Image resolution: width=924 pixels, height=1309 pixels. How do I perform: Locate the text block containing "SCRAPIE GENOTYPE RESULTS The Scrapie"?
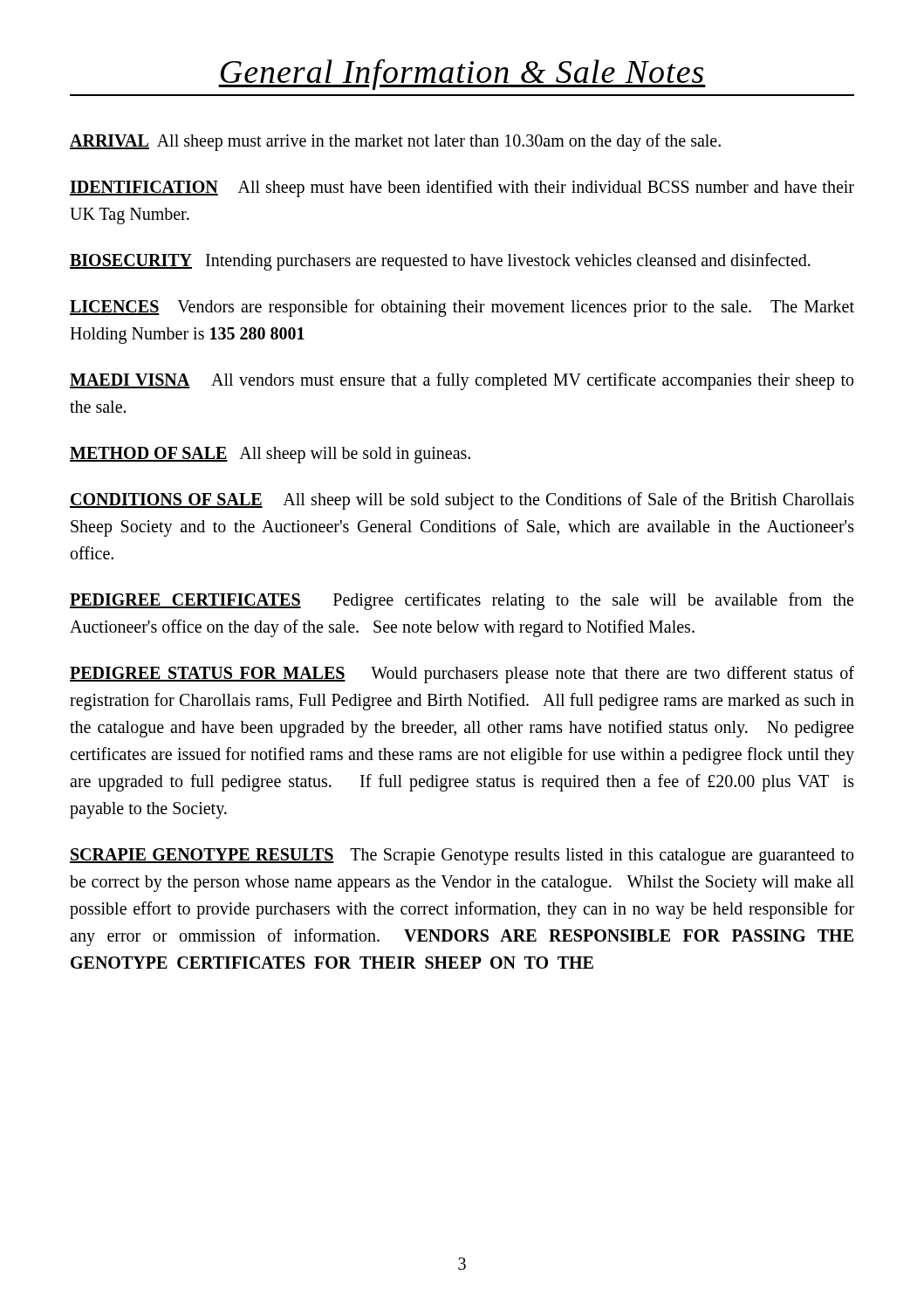tap(462, 908)
